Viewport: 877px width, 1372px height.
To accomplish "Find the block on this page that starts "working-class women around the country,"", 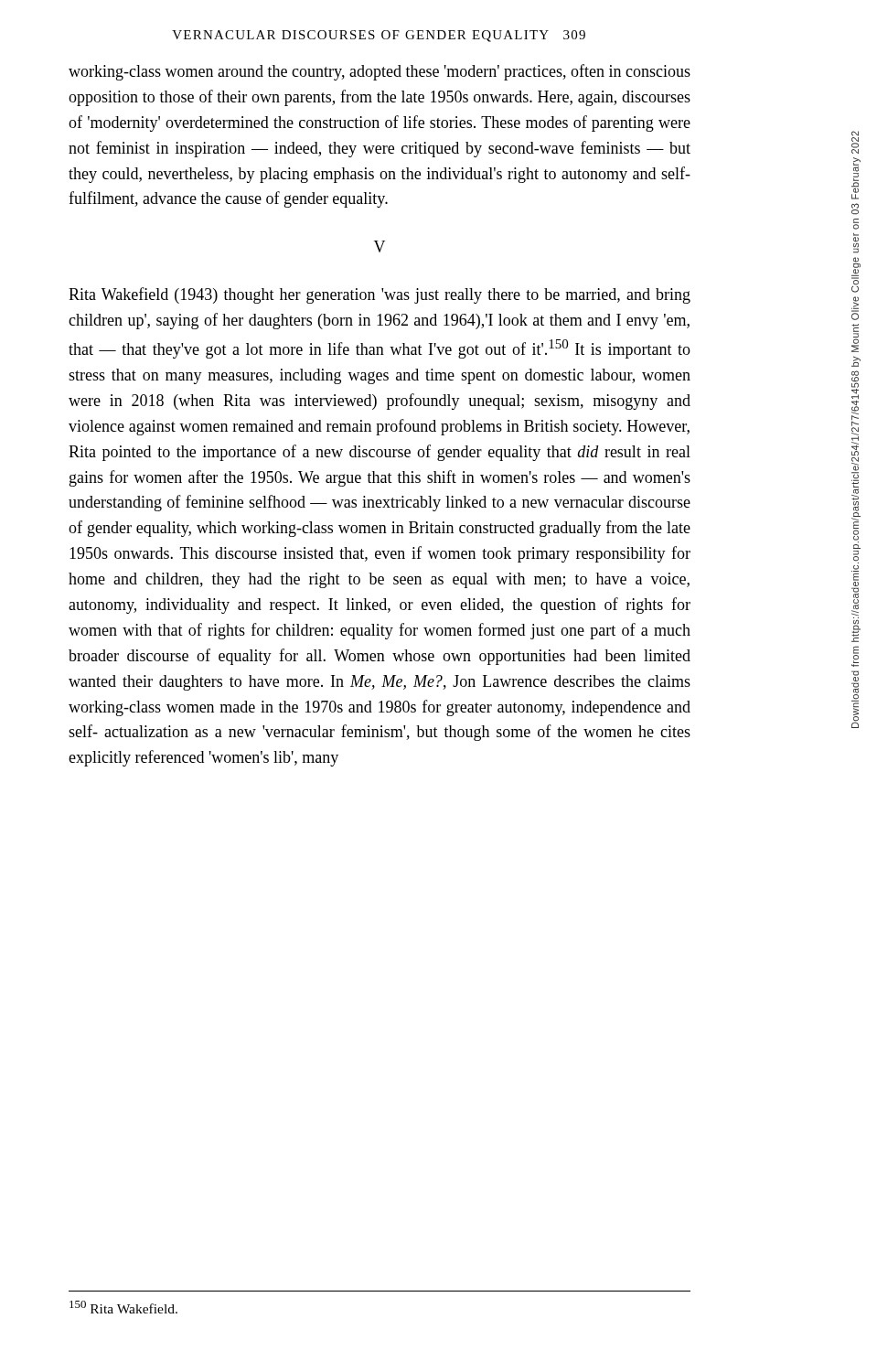I will pyautogui.click(x=380, y=135).
